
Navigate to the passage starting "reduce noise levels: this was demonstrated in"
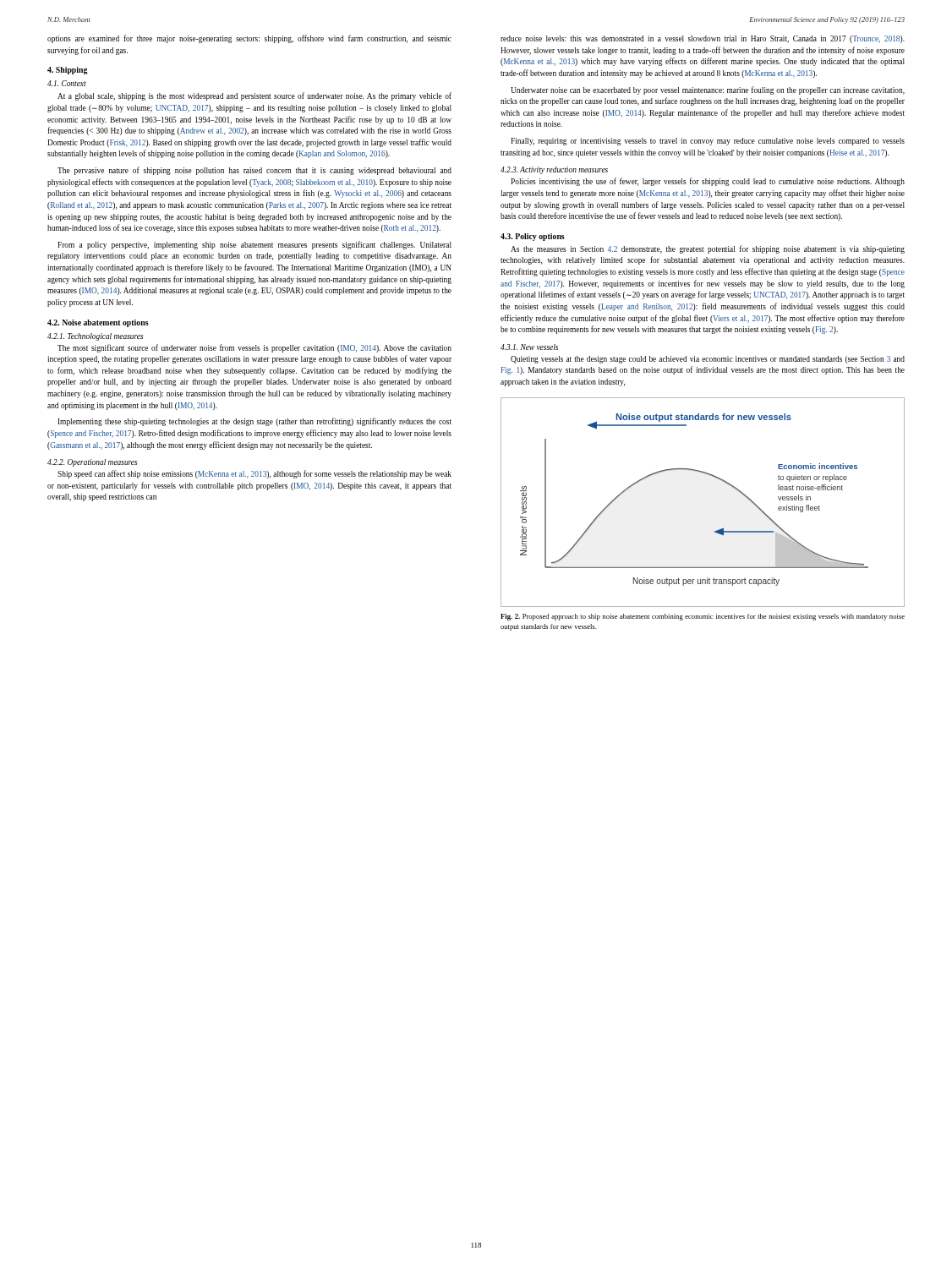703,96
